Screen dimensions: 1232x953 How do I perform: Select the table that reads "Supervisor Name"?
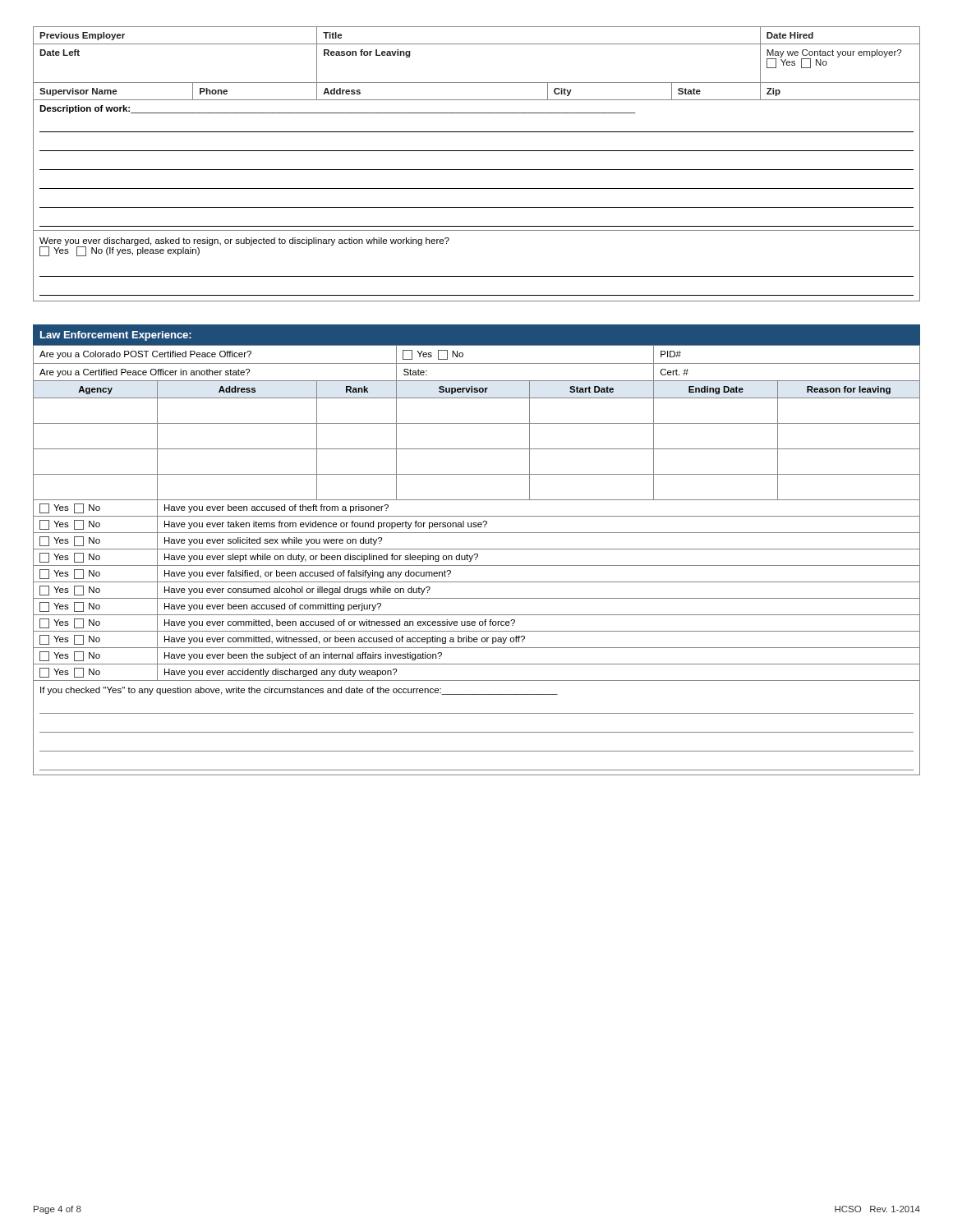(476, 164)
